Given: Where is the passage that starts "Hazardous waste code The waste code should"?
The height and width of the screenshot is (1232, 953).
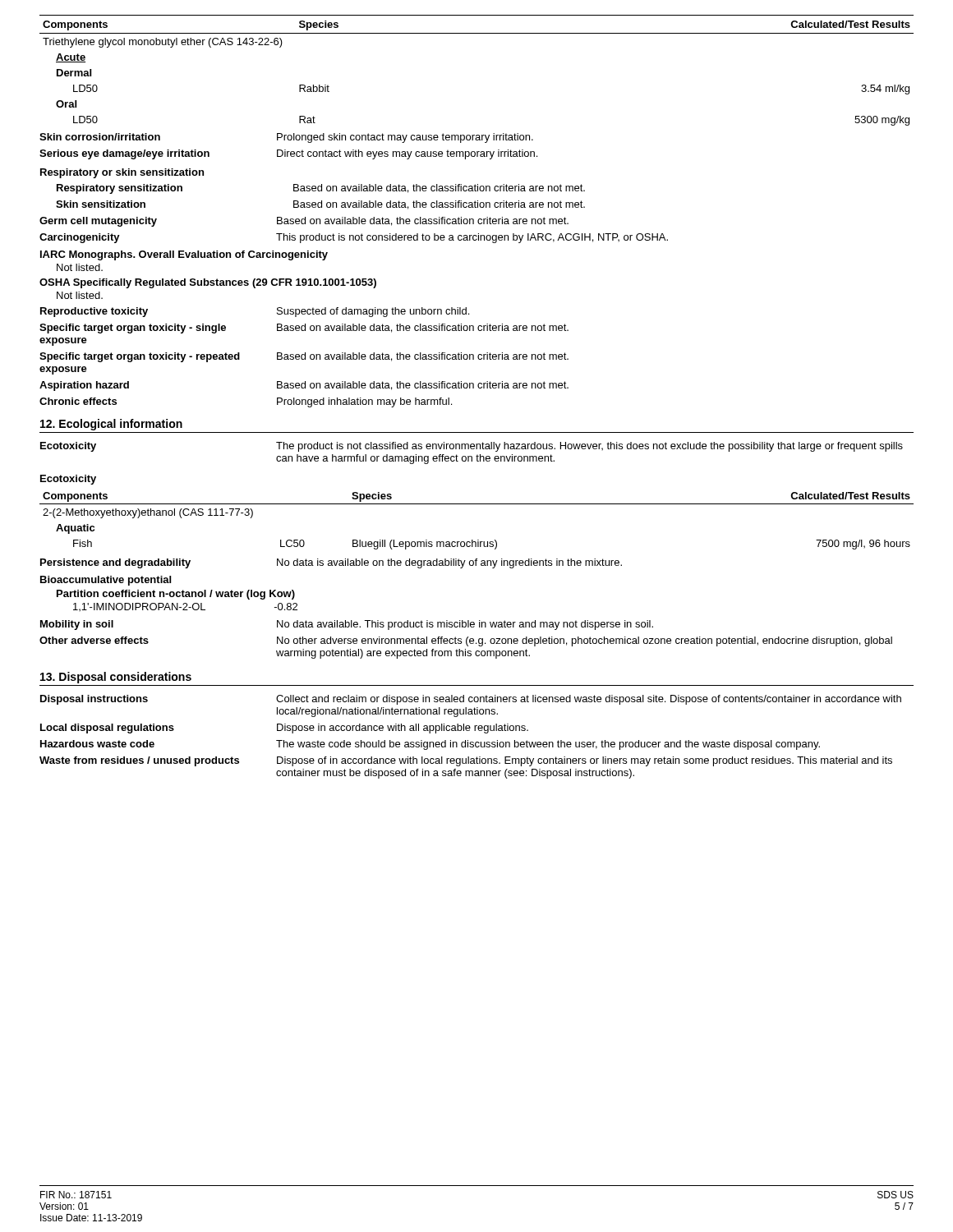Looking at the screenshot, I should tap(476, 744).
